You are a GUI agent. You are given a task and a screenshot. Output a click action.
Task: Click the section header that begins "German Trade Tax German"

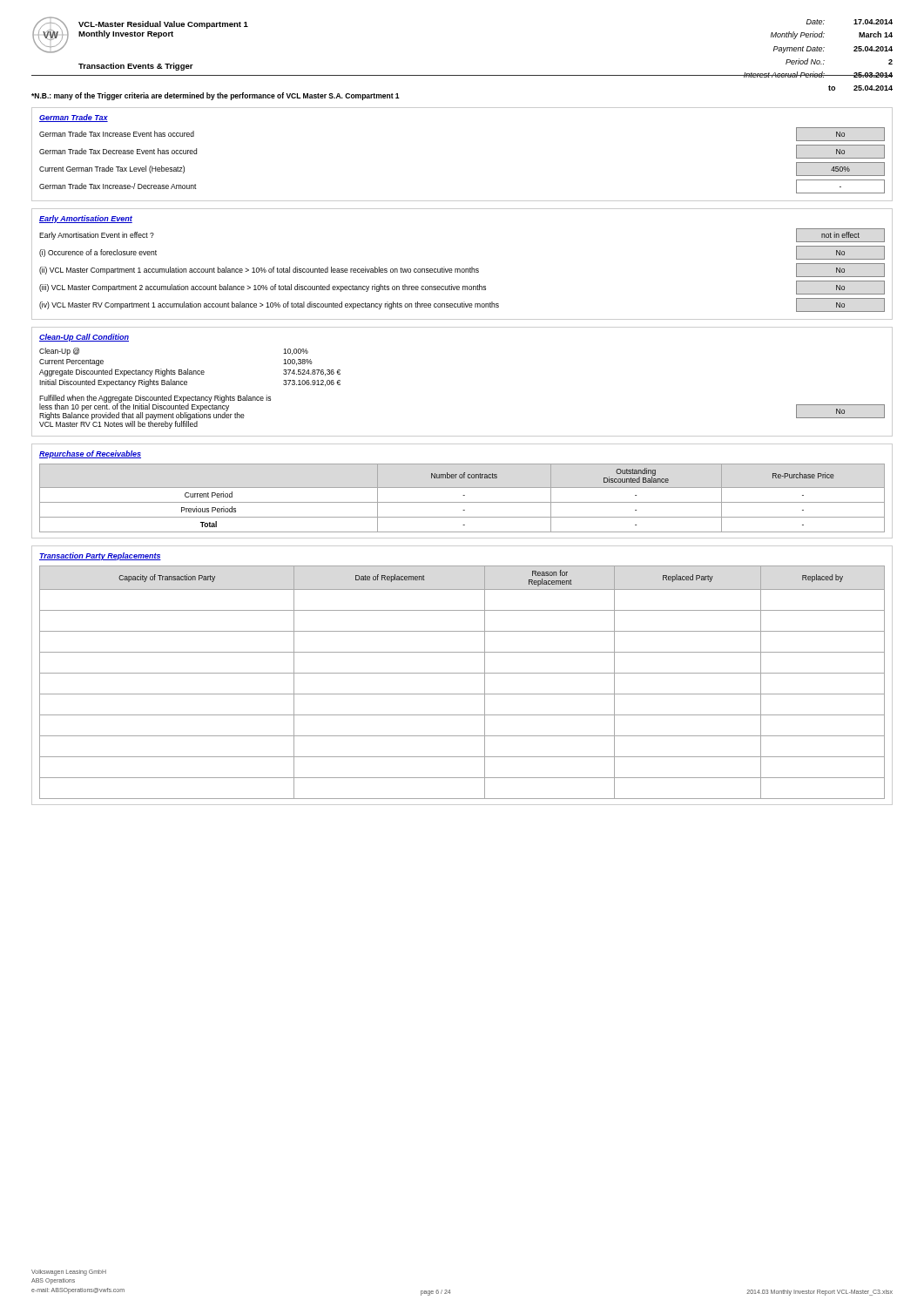point(74,118)
